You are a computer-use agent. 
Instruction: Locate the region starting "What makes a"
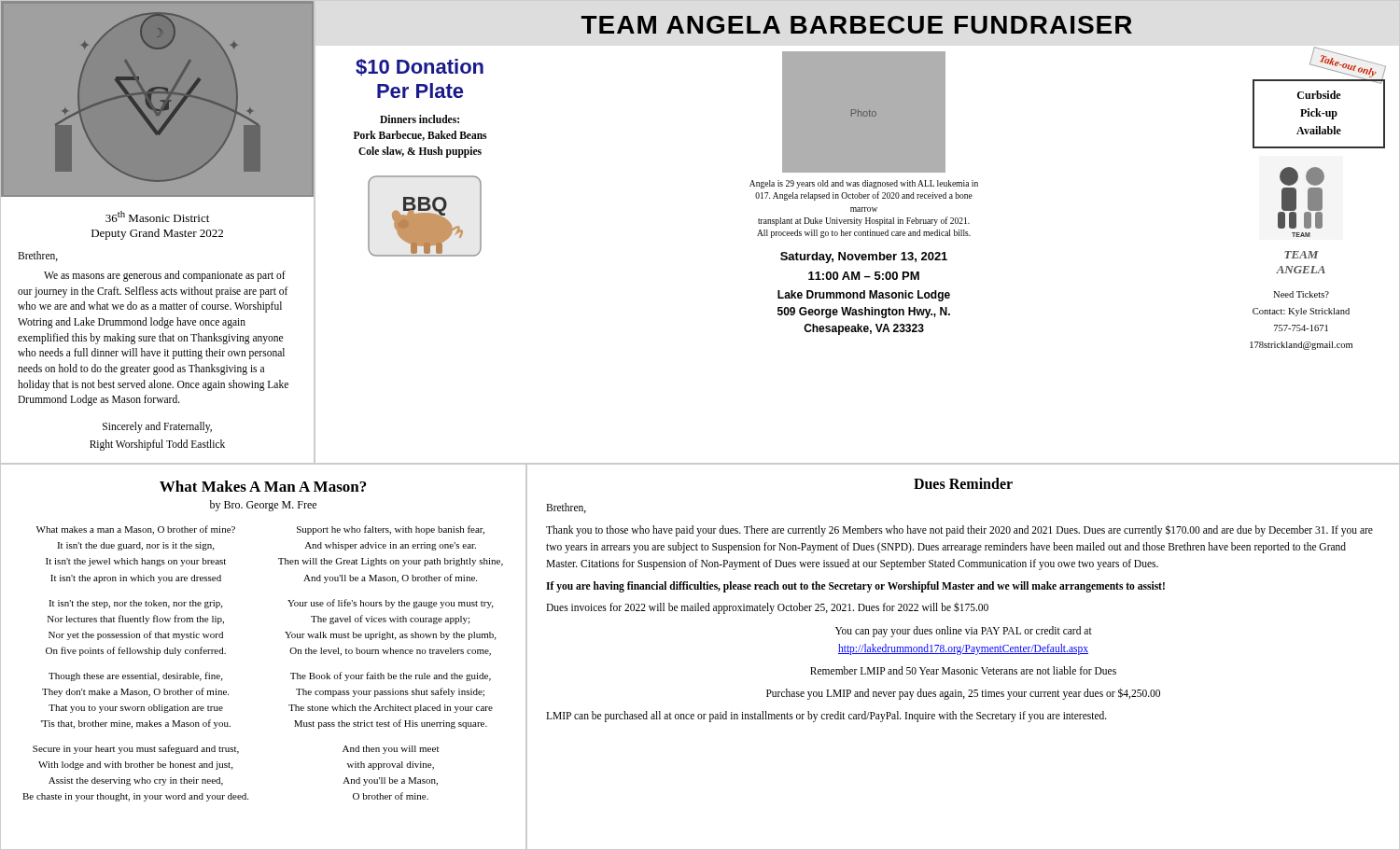pos(136,553)
